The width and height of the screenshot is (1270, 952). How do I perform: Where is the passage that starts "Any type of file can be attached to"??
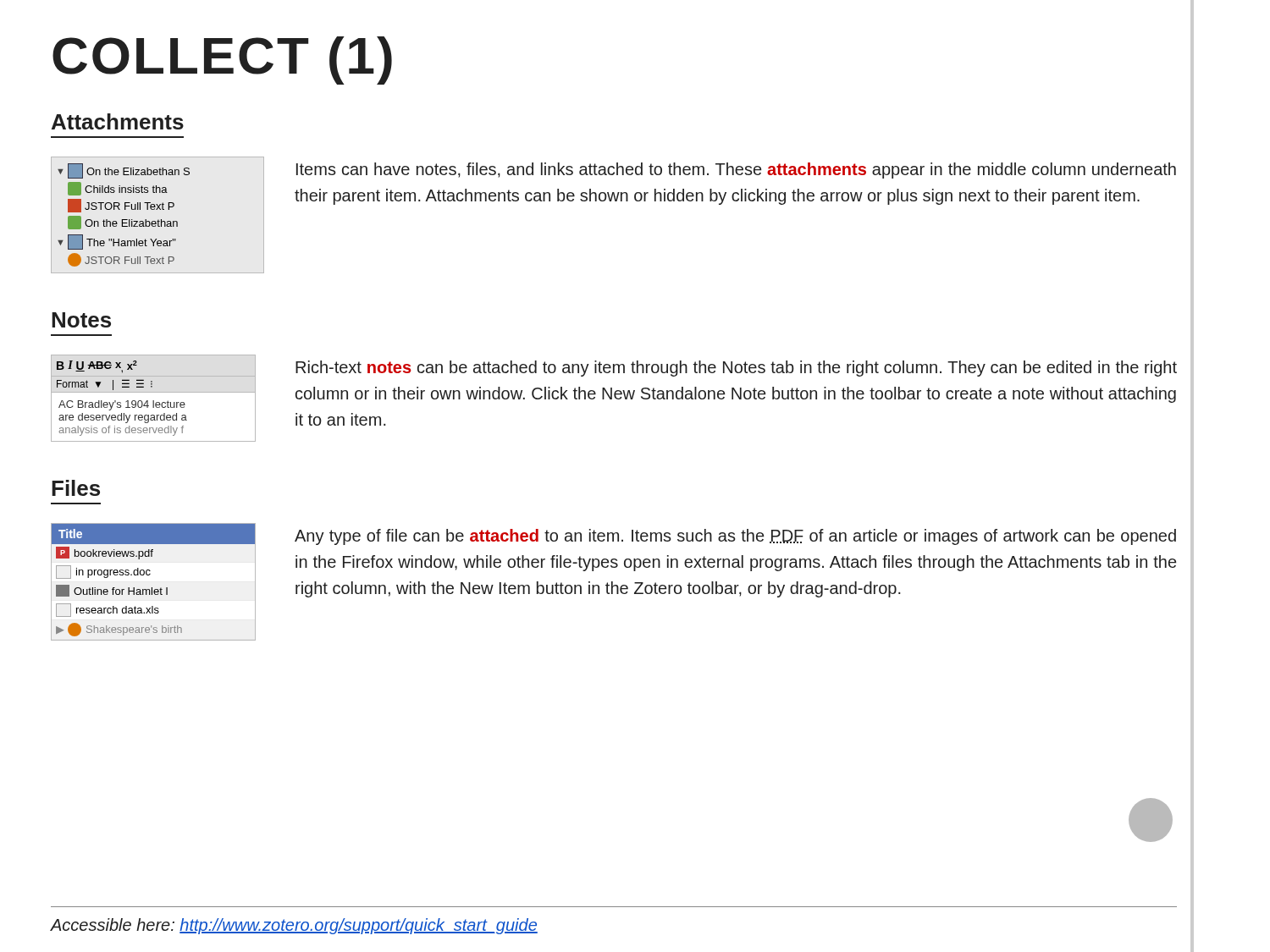[736, 562]
